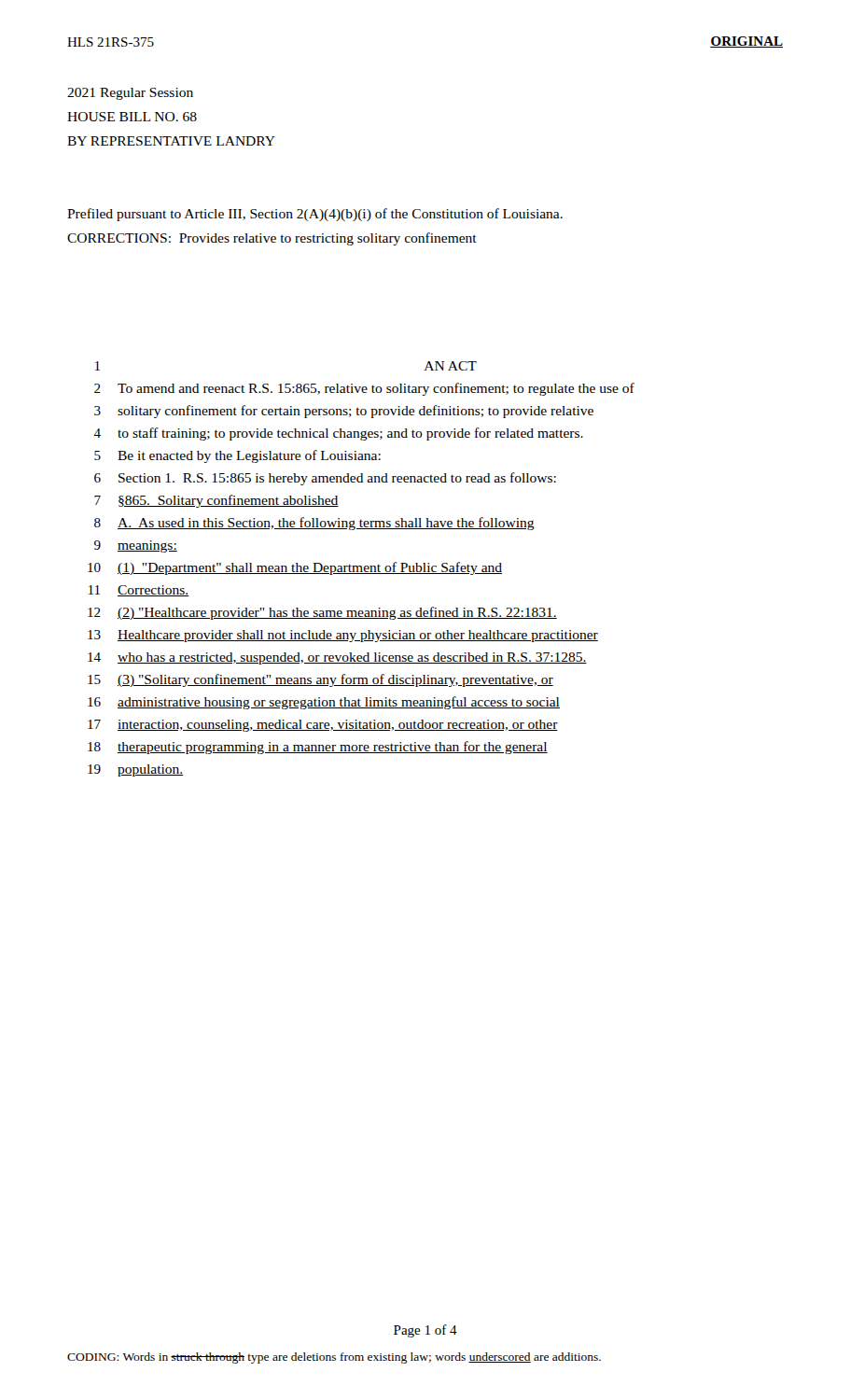Click on the list item with the text "7 §865. Solitary confinement"
Image resolution: width=850 pixels, height=1400 pixels.
point(216,501)
